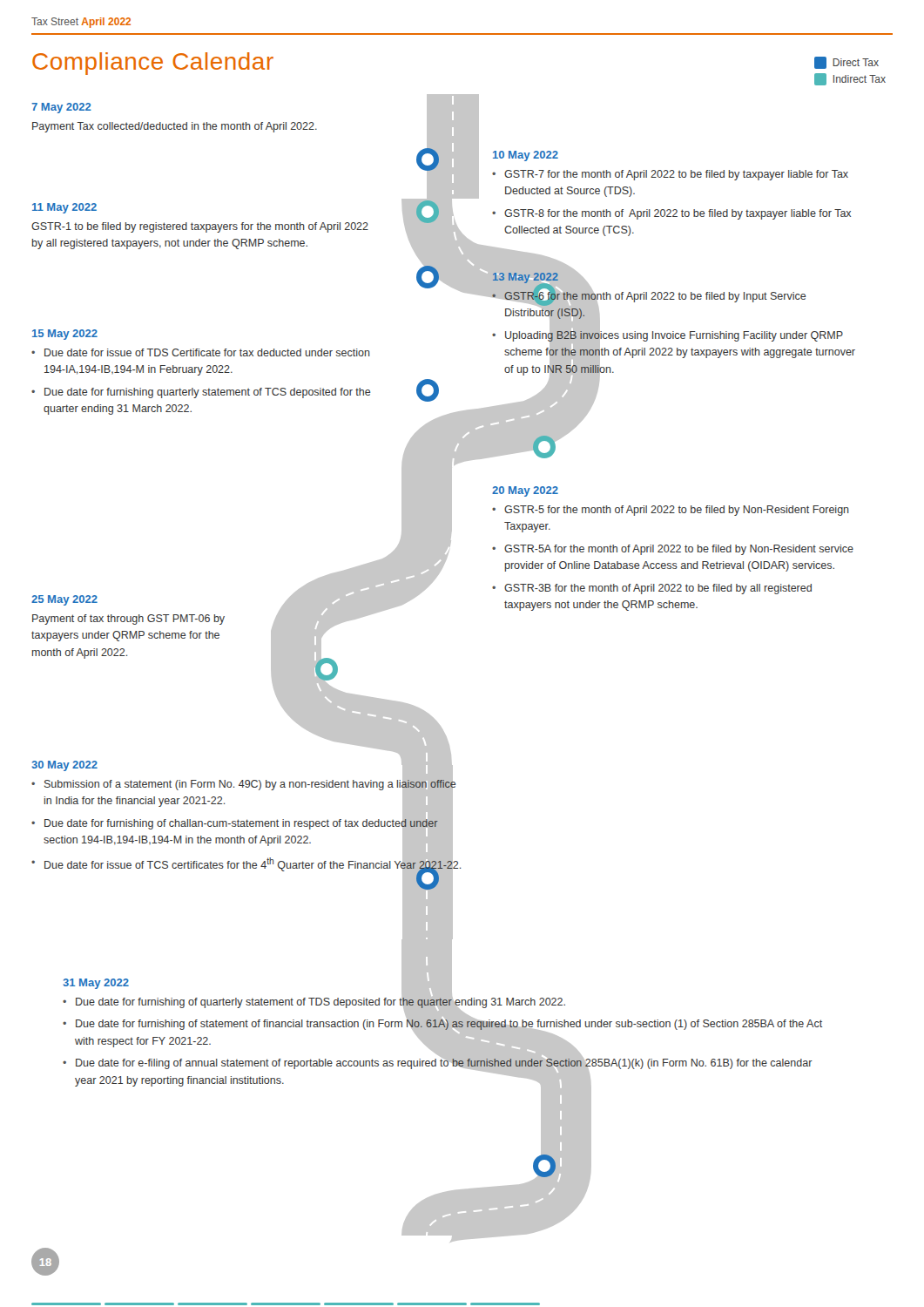This screenshot has height=1307, width=924.
Task: Point to the block beginning "GSTR-7 for the month of April"
Action: coord(676,183)
